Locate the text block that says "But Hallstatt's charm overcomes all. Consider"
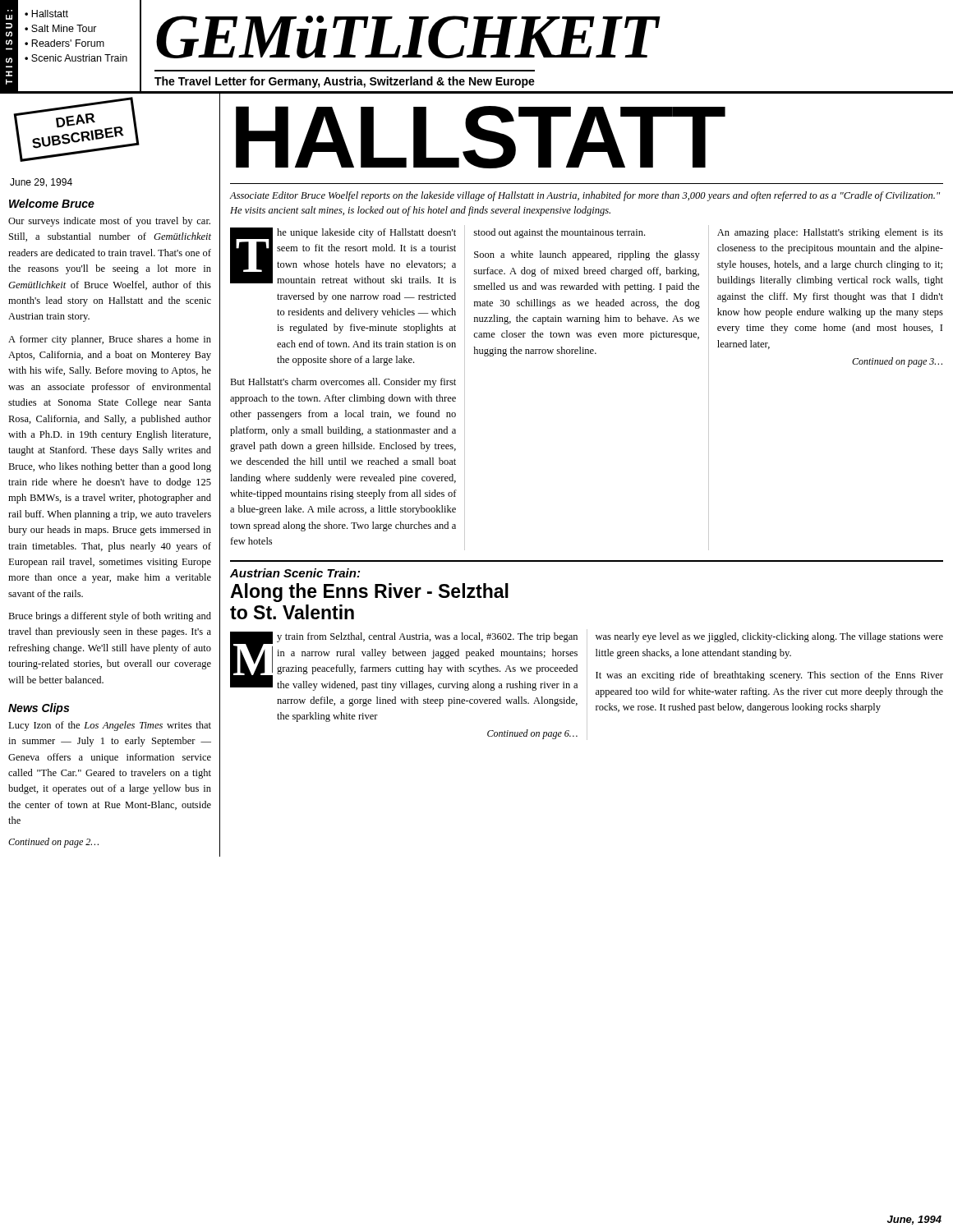Image resolution: width=953 pixels, height=1232 pixels. 343,462
